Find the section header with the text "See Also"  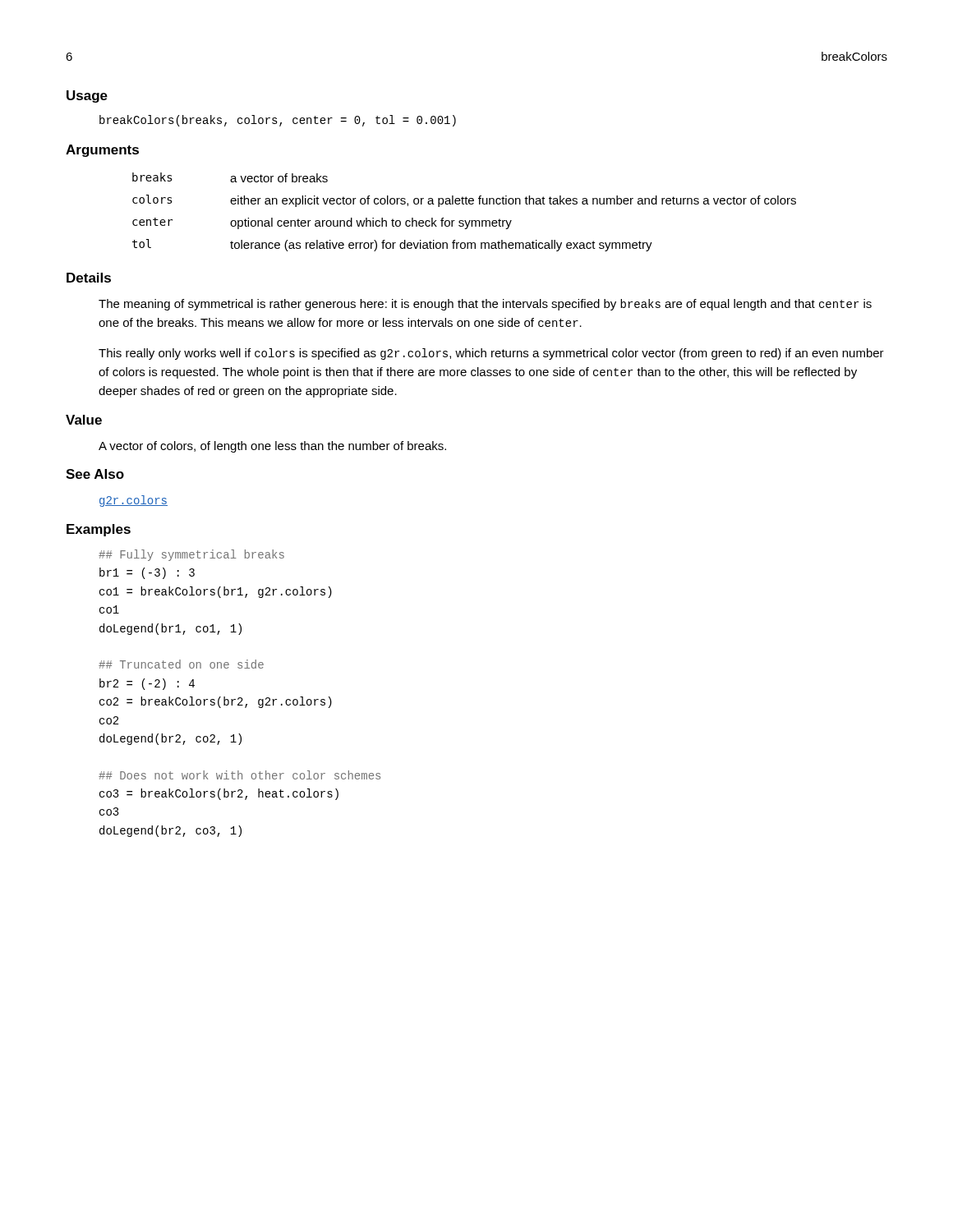click(95, 474)
